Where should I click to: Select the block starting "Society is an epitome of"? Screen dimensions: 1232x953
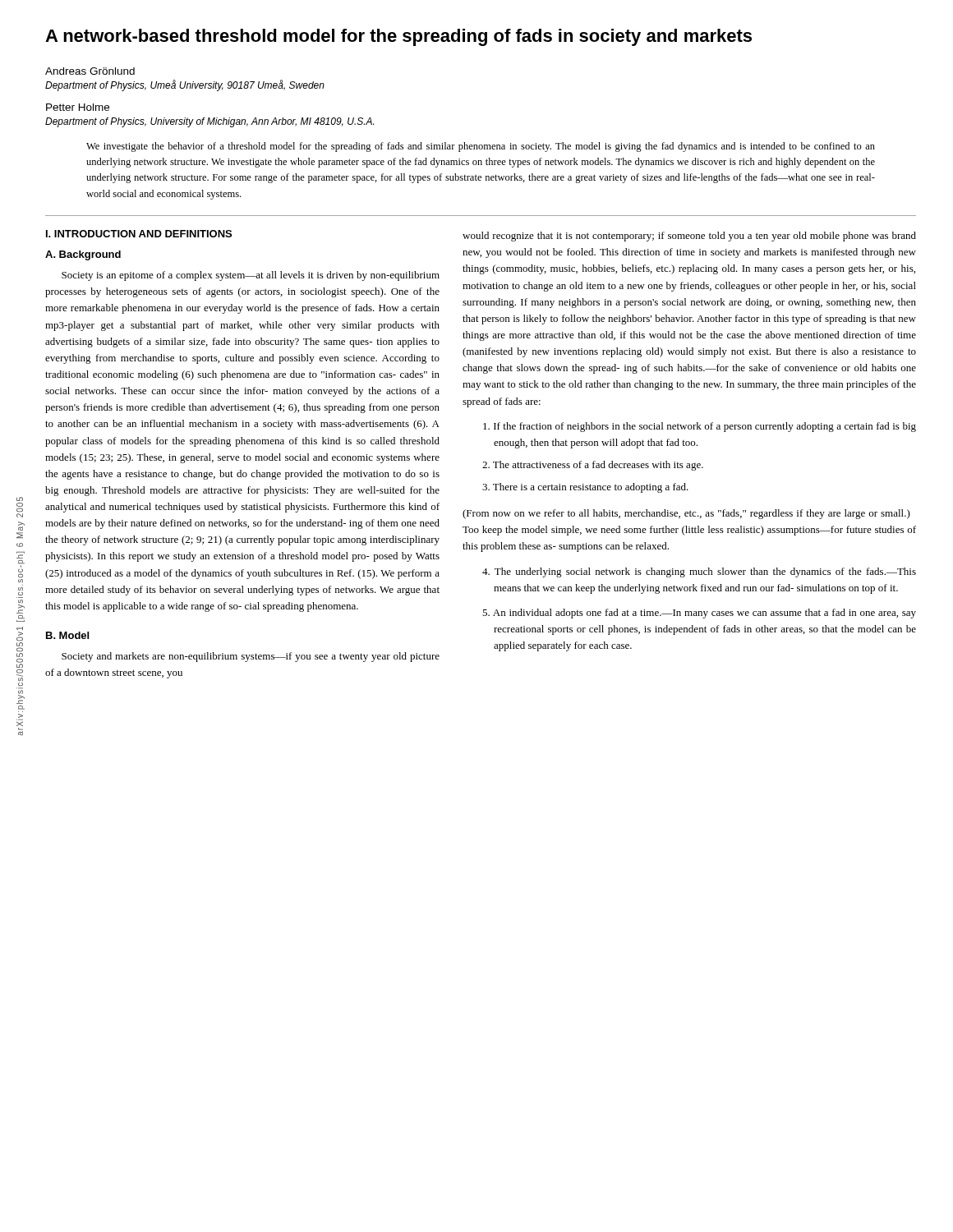pos(242,440)
